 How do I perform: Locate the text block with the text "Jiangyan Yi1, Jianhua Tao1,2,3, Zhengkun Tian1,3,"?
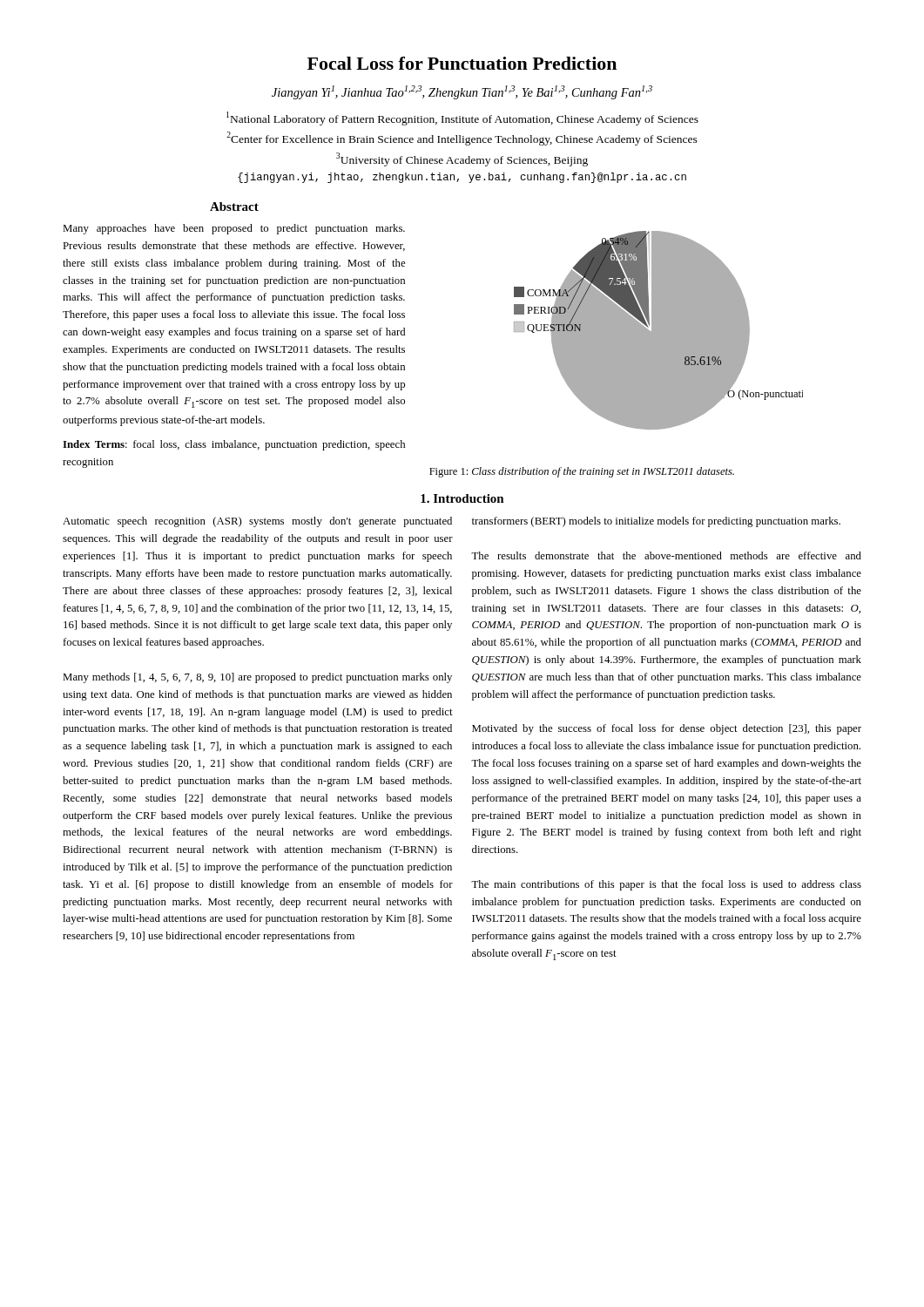tap(462, 91)
